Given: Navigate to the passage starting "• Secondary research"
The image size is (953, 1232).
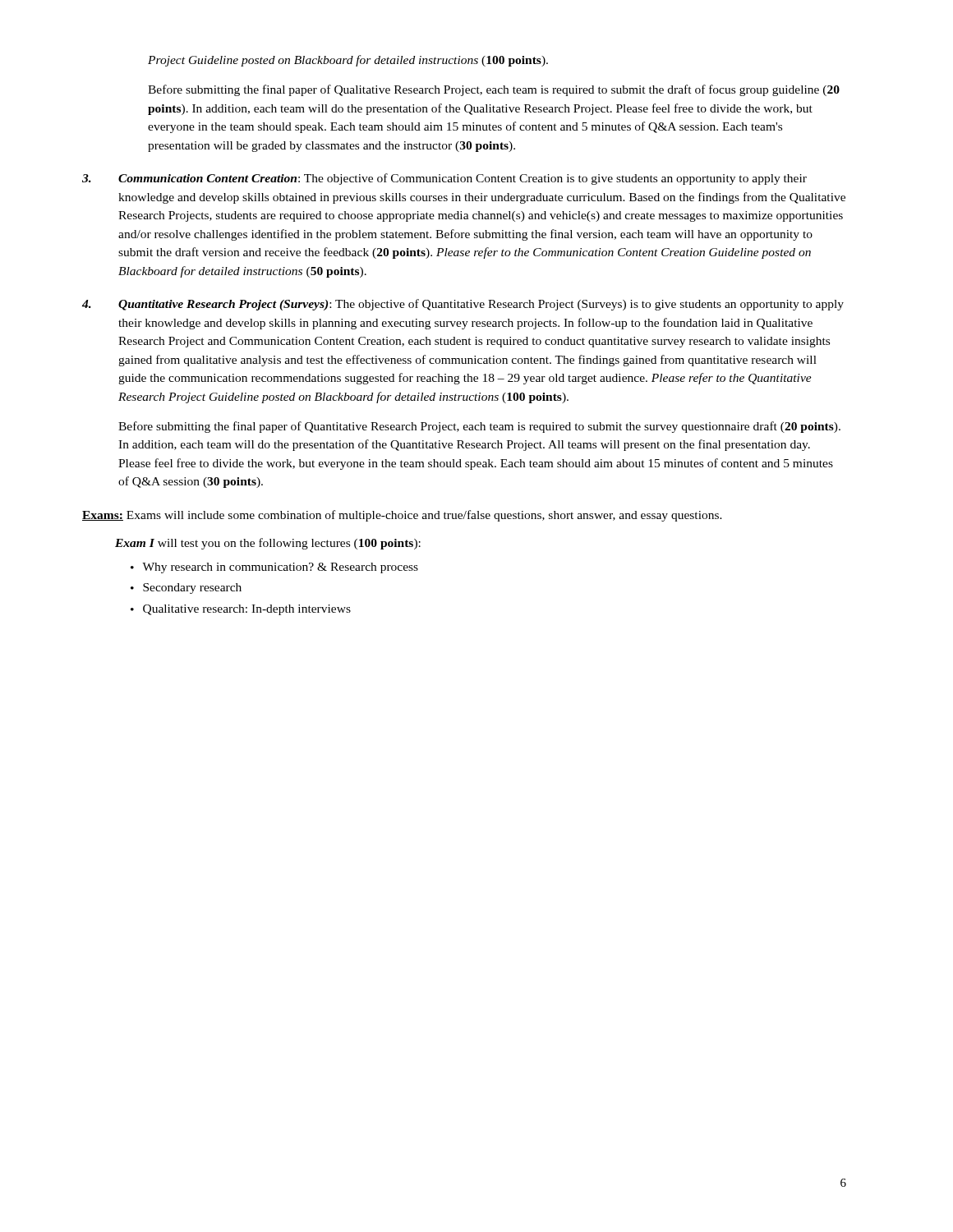Looking at the screenshot, I should tap(186, 588).
